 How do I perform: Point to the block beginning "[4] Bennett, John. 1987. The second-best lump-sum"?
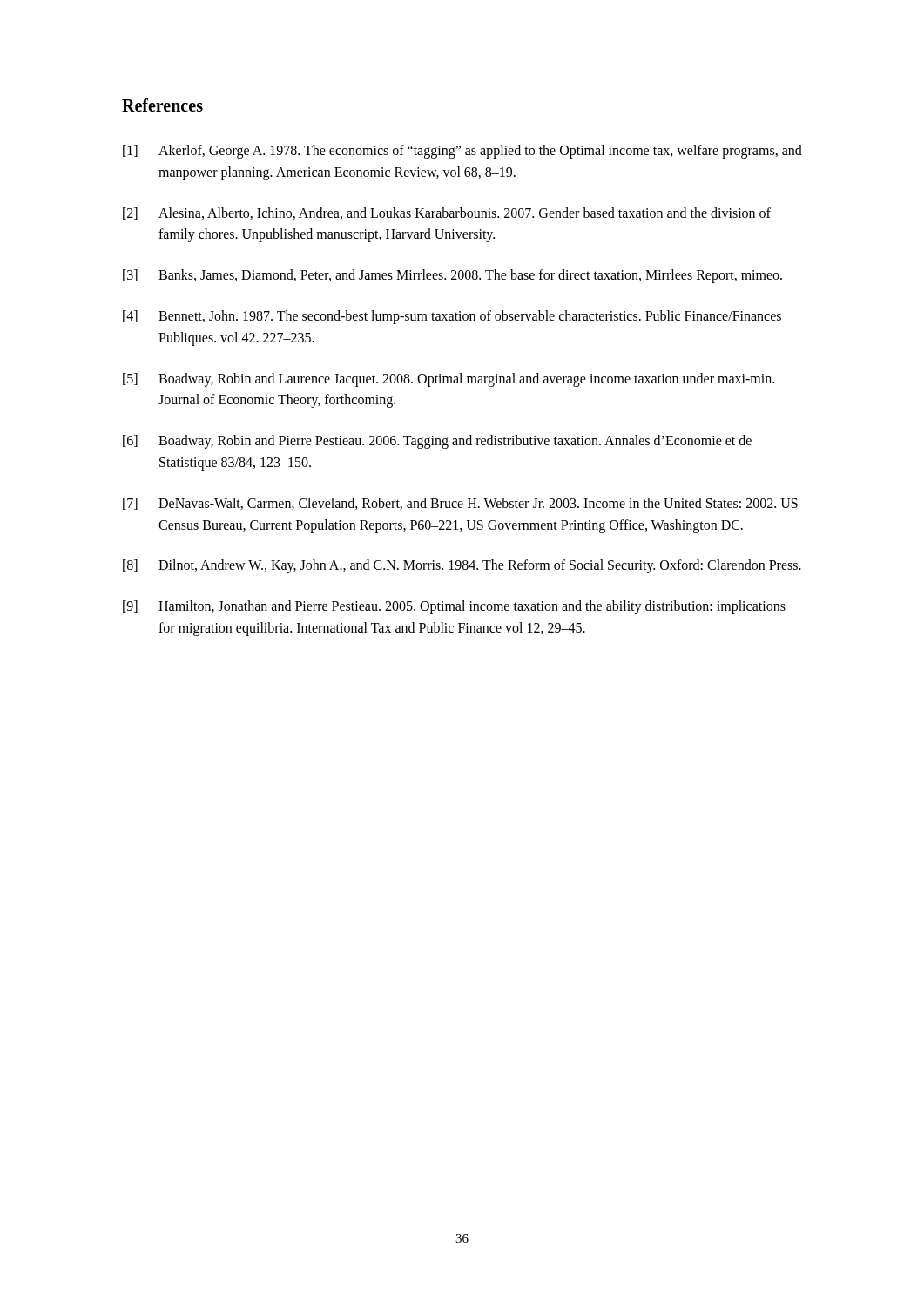coord(462,327)
